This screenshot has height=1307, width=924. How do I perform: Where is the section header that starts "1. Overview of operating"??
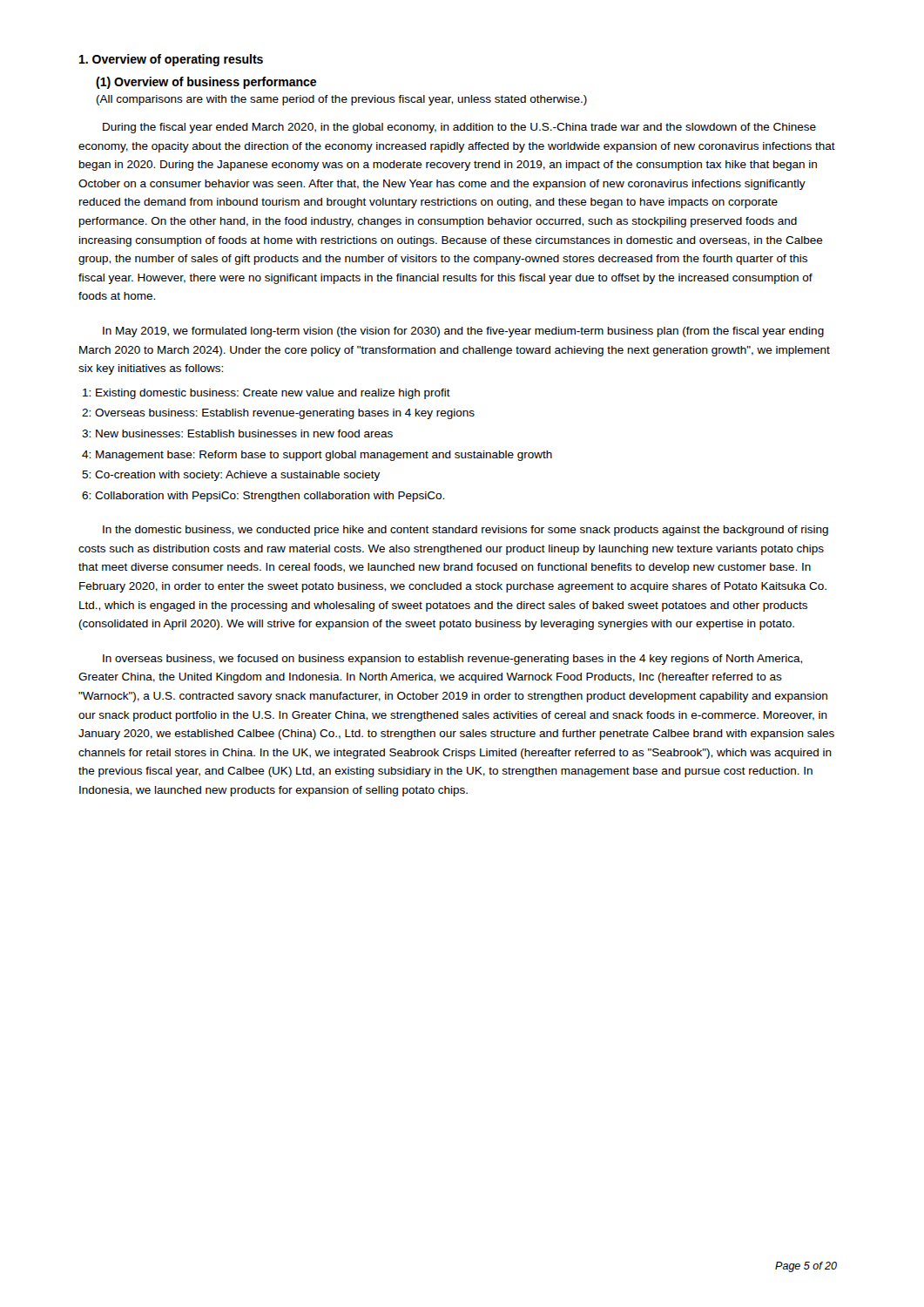(x=171, y=59)
